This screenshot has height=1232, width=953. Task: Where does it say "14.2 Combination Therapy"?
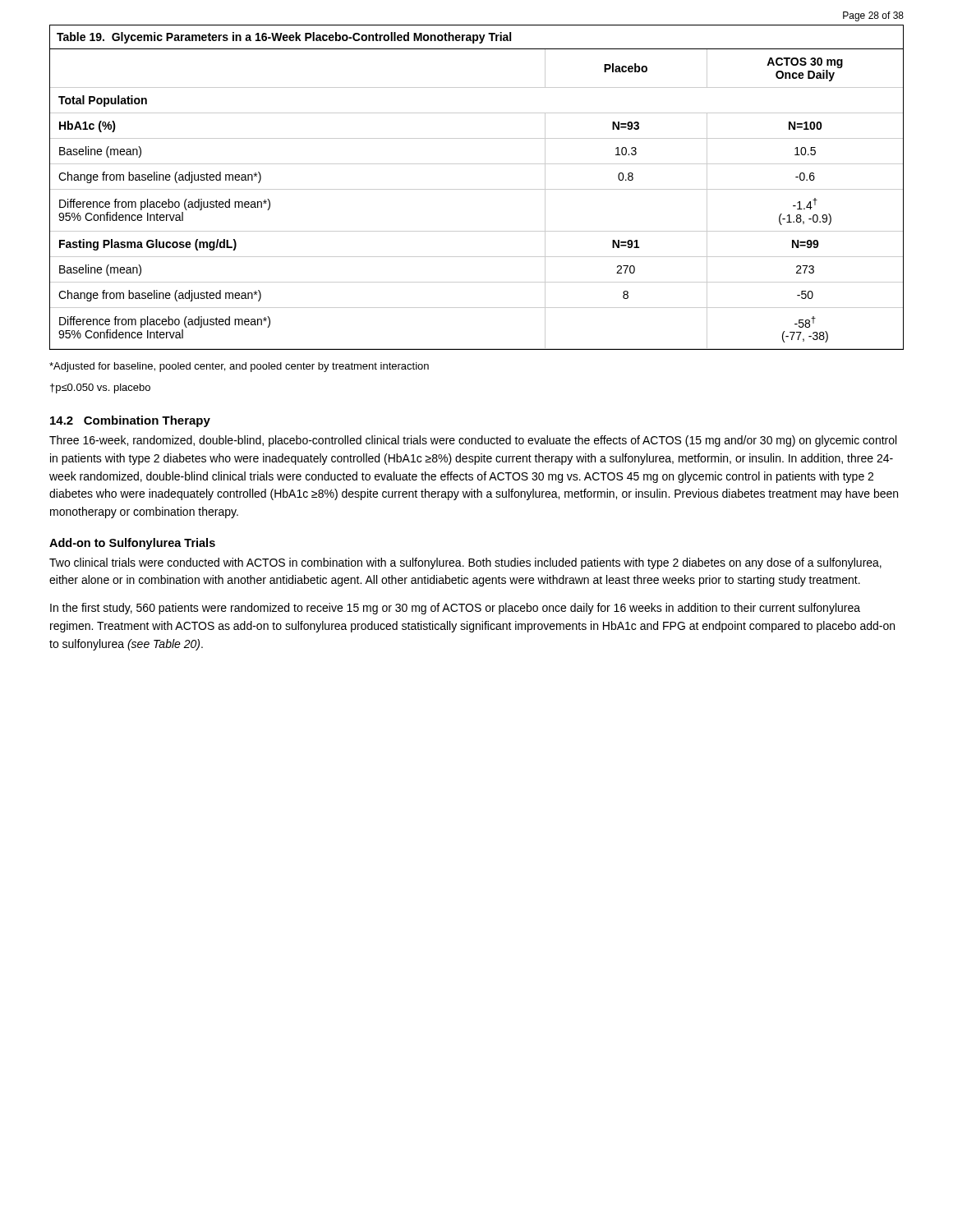[x=130, y=420]
